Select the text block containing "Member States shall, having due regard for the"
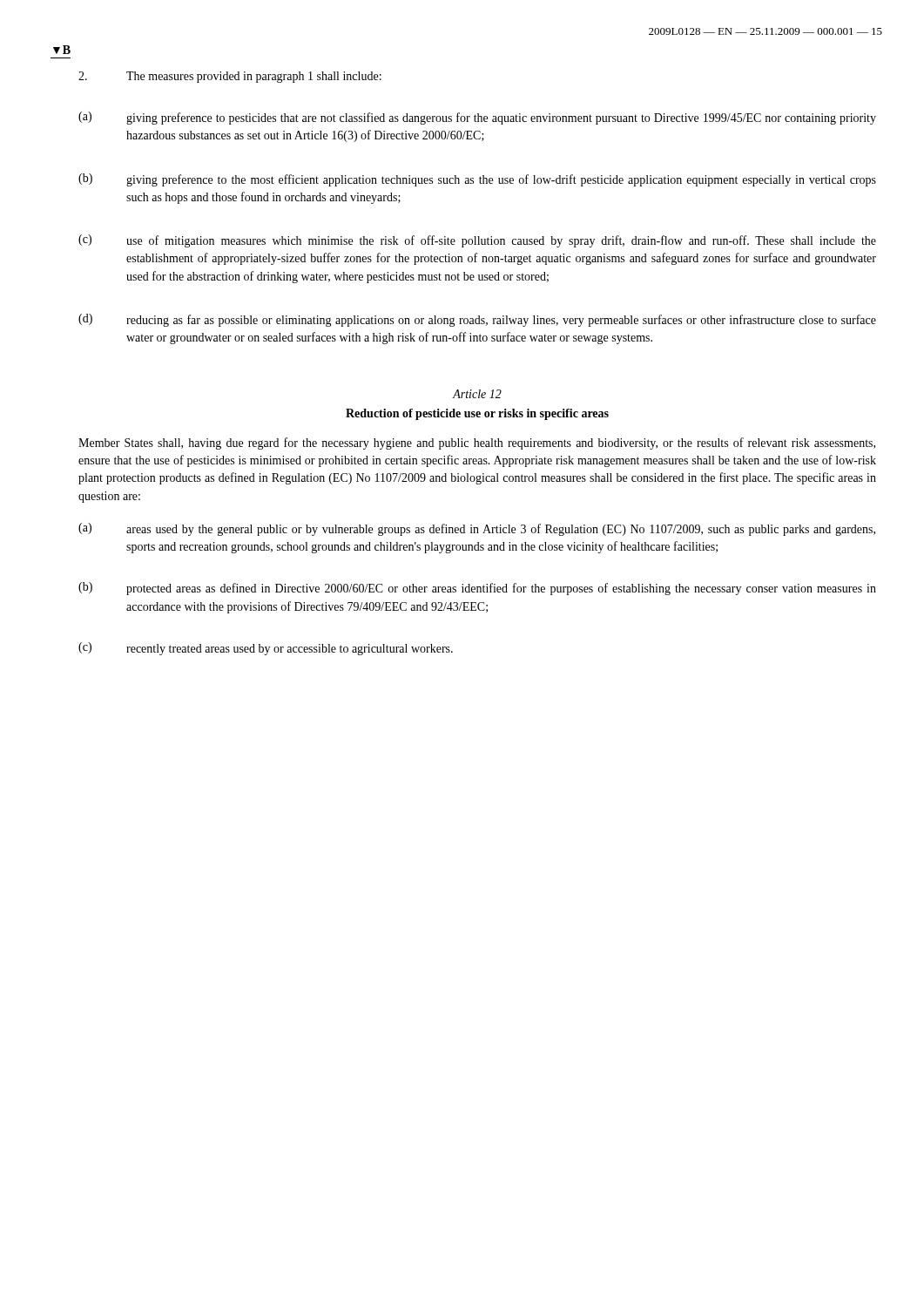This screenshot has height=1307, width=924. [477, 469]
